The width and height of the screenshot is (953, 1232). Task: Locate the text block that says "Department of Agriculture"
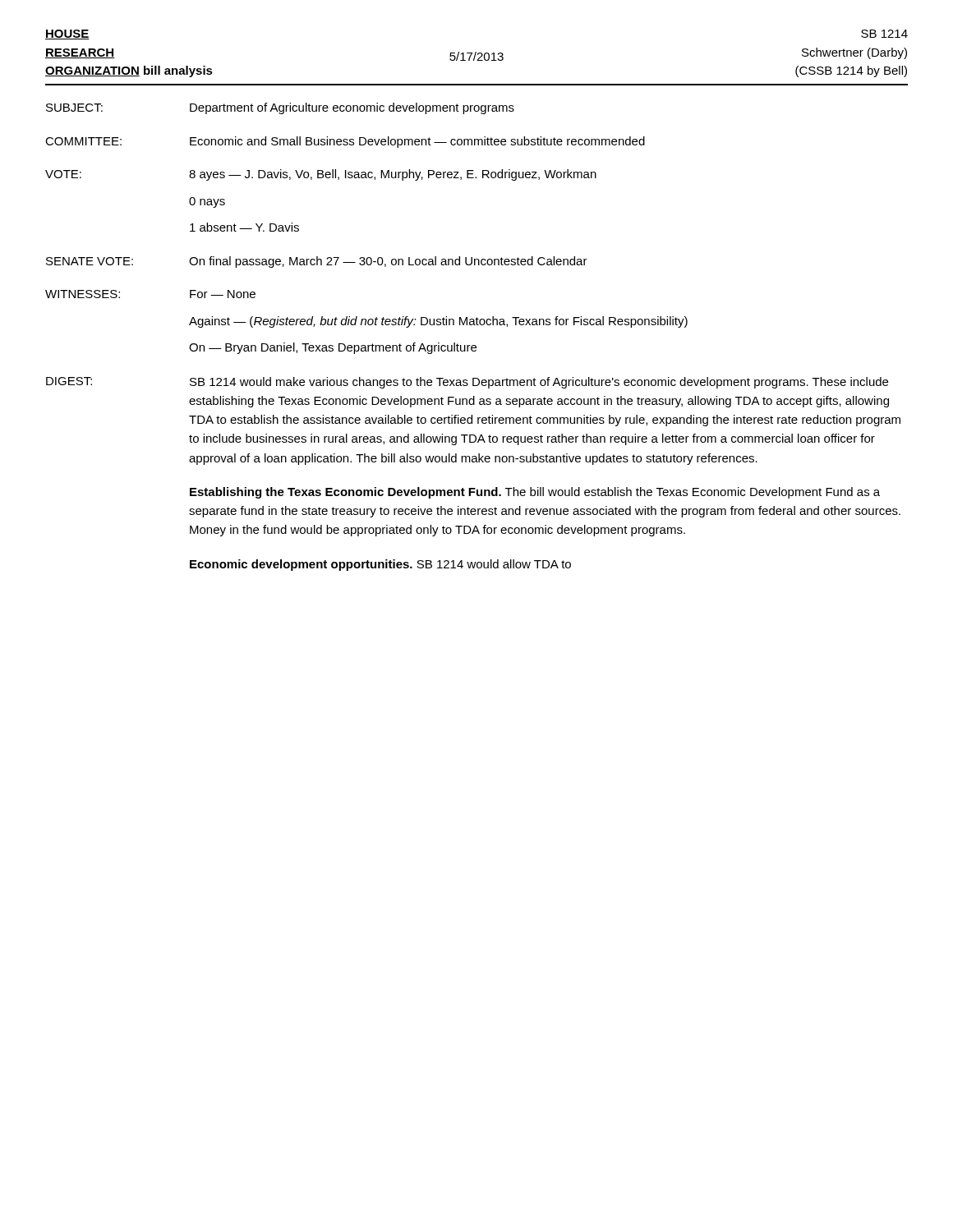[x=352, y=107]
